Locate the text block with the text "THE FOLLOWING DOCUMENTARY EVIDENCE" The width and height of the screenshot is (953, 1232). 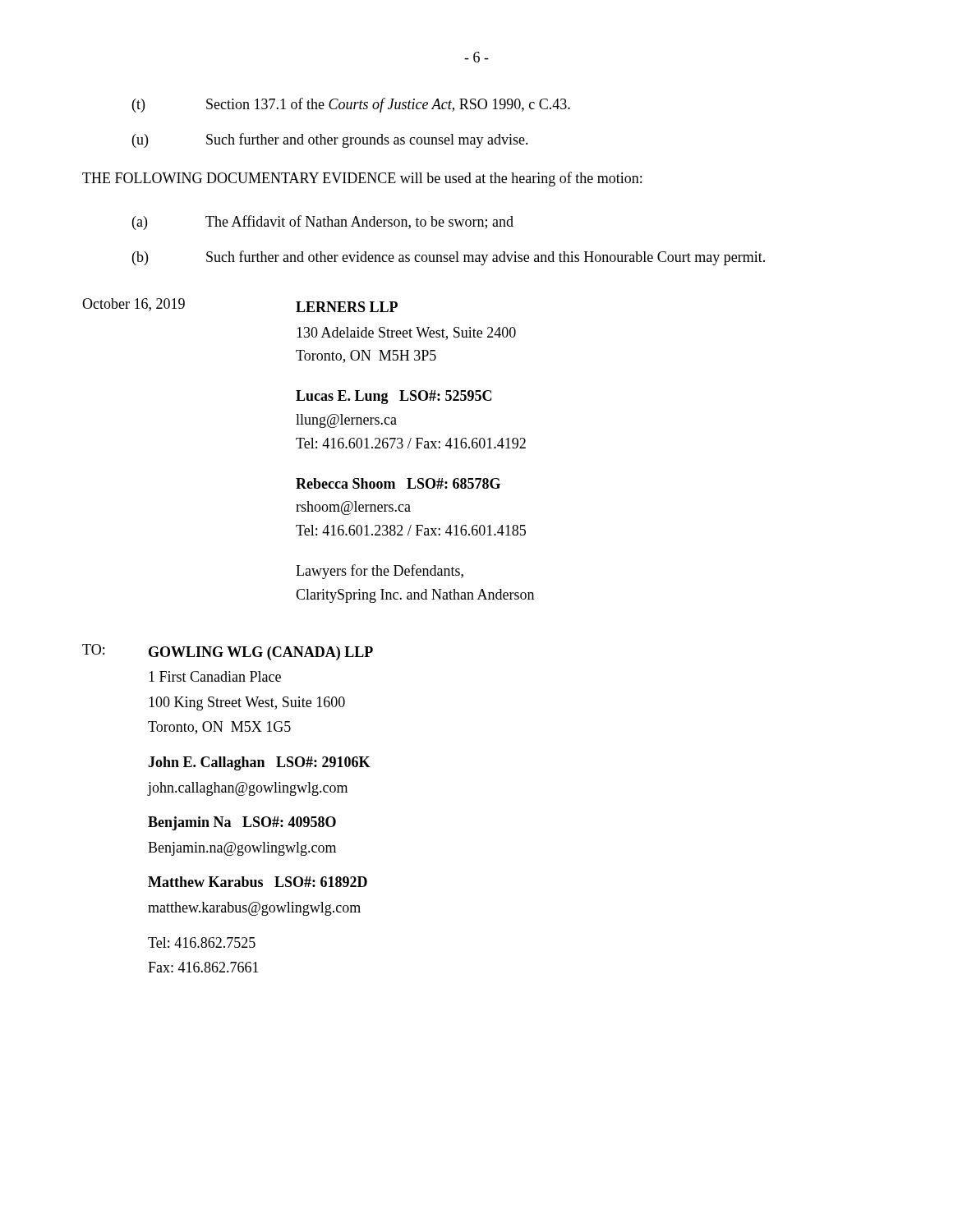[363, 178]
